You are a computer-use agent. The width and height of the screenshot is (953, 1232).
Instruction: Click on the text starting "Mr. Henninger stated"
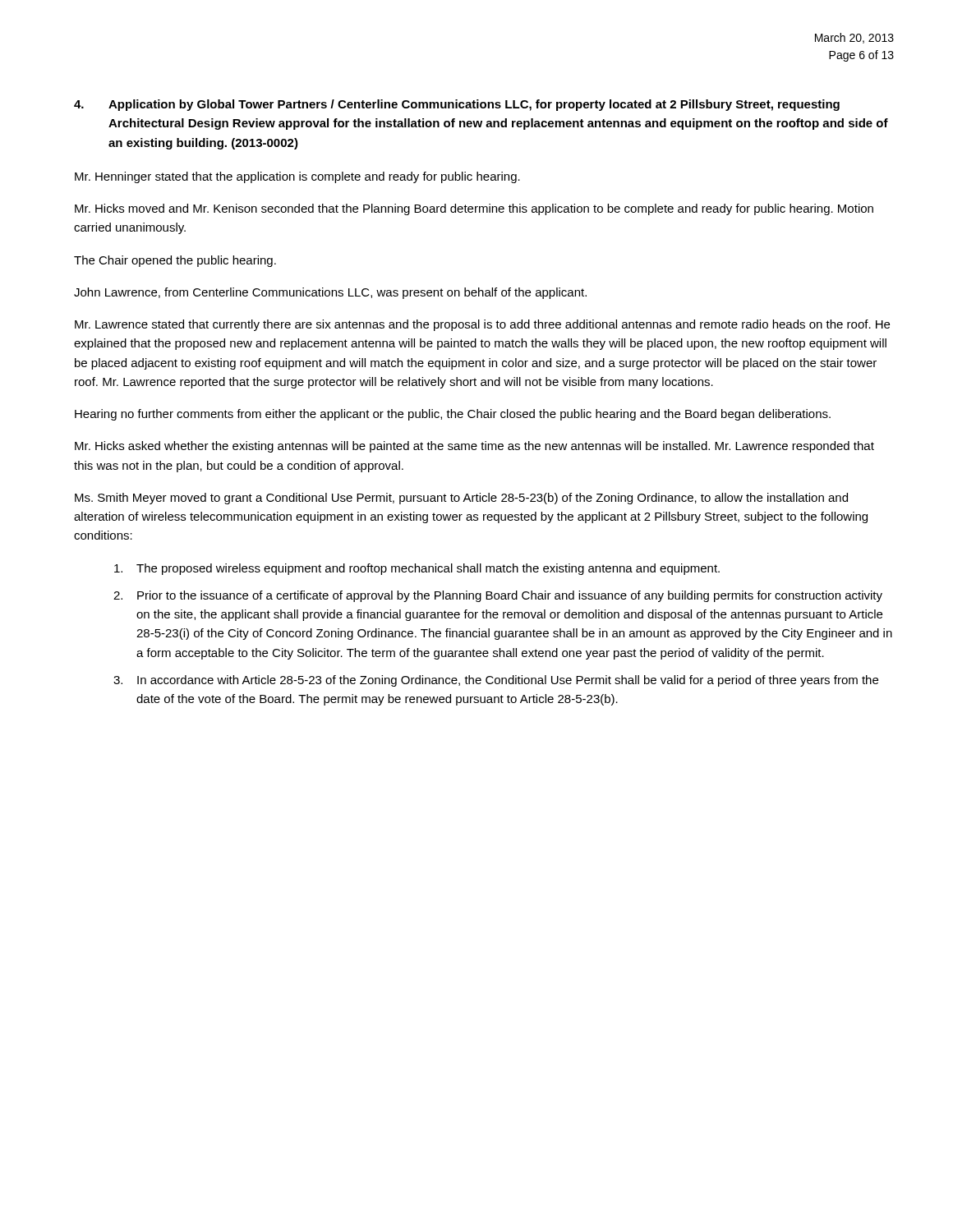[484, 176]
